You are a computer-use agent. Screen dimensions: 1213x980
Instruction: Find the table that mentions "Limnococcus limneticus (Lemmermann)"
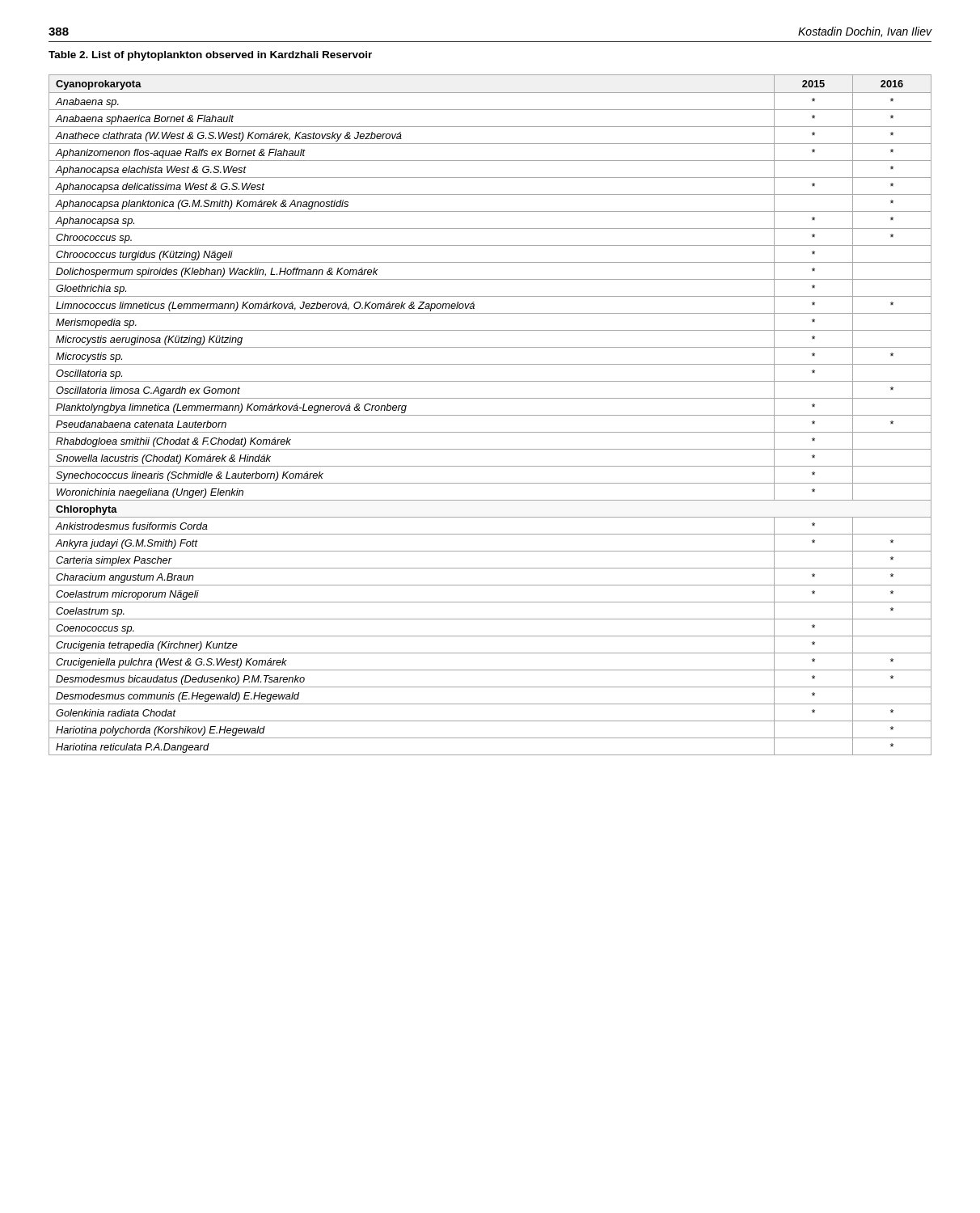pyautogui.click(x=490, y=415)
